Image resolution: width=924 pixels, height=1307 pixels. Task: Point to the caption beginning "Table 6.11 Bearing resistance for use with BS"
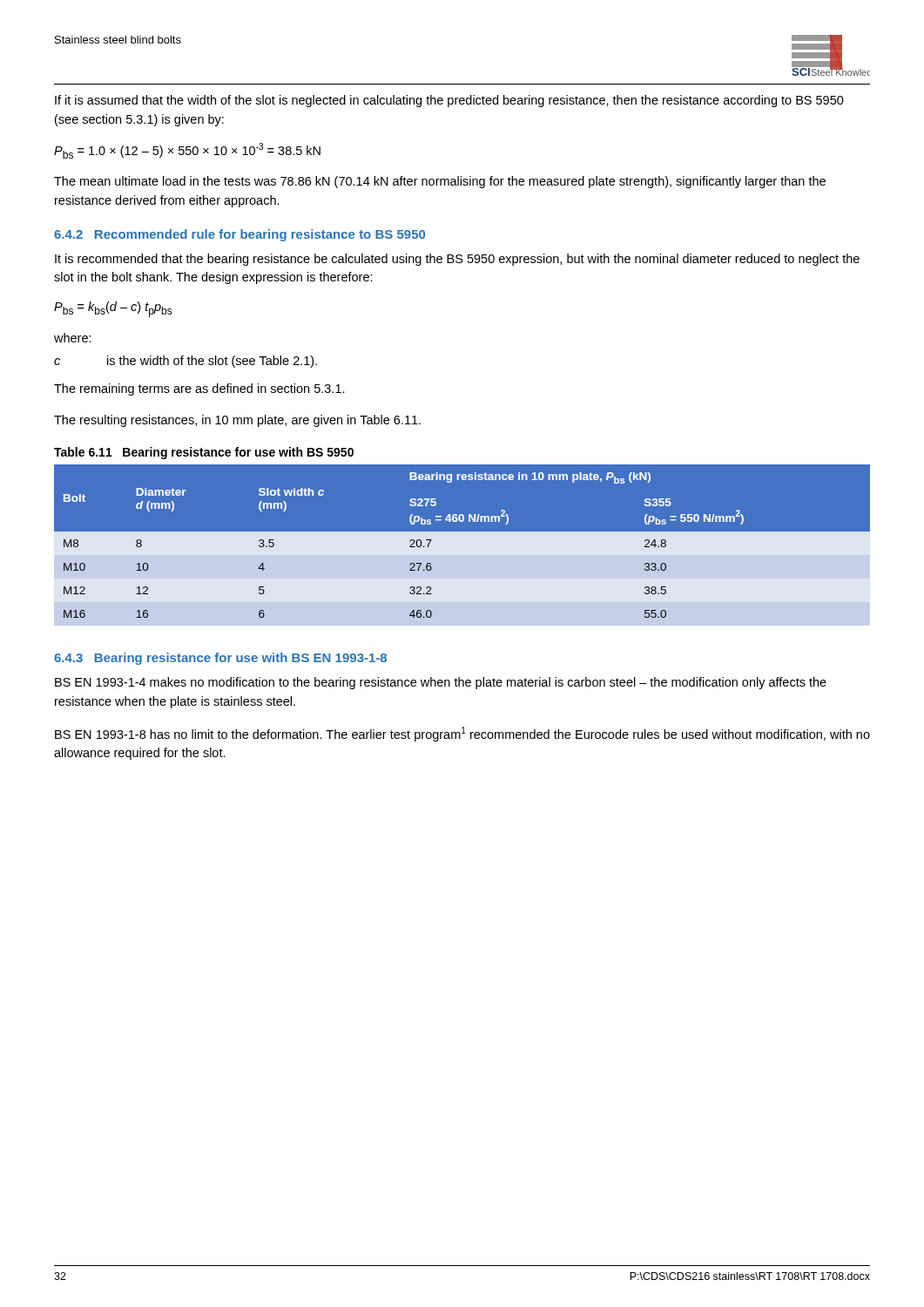(x=204, y=453)
